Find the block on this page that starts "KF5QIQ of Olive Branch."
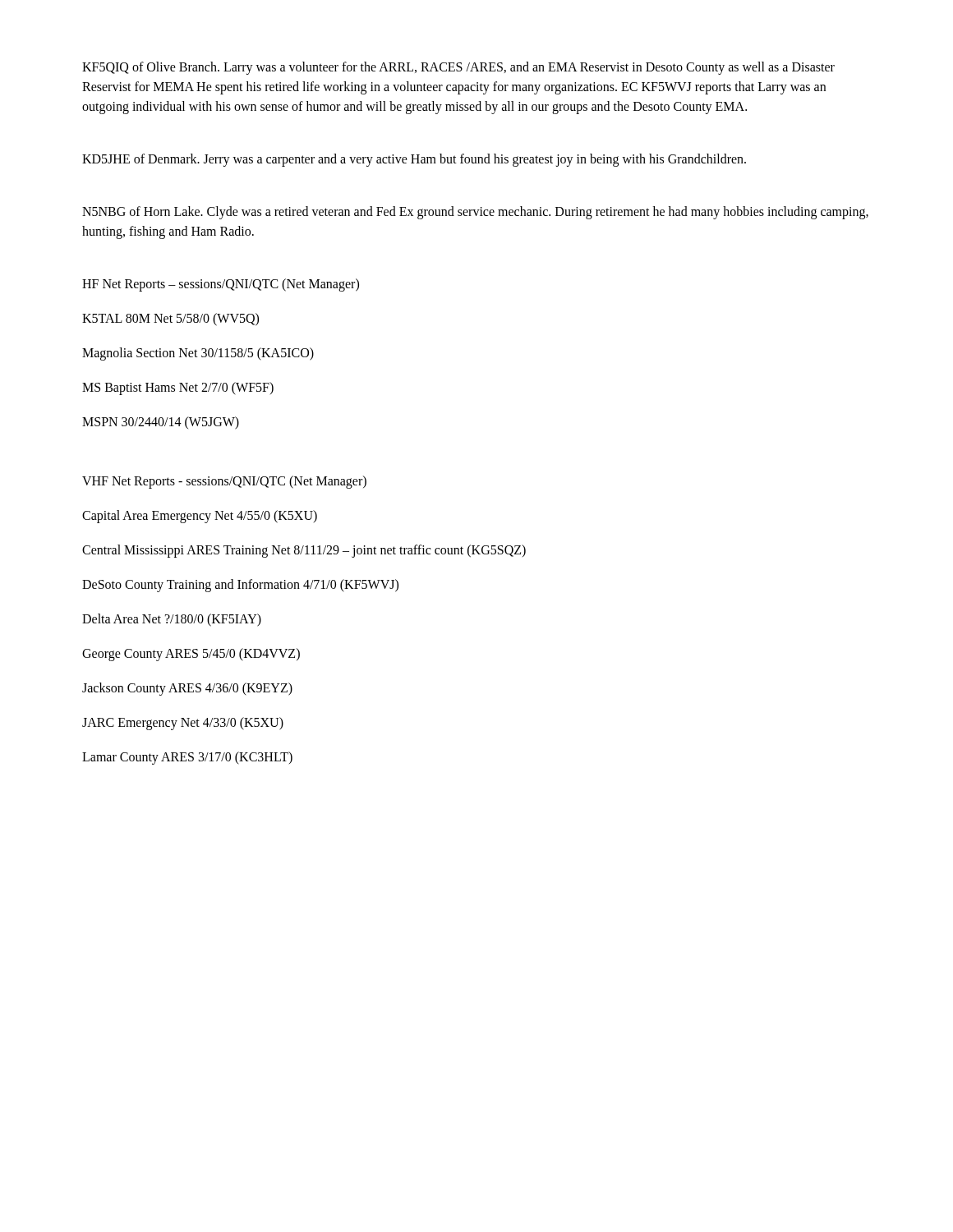The height and width of the screenshot is (1232, 953). [x=458, y=87]
